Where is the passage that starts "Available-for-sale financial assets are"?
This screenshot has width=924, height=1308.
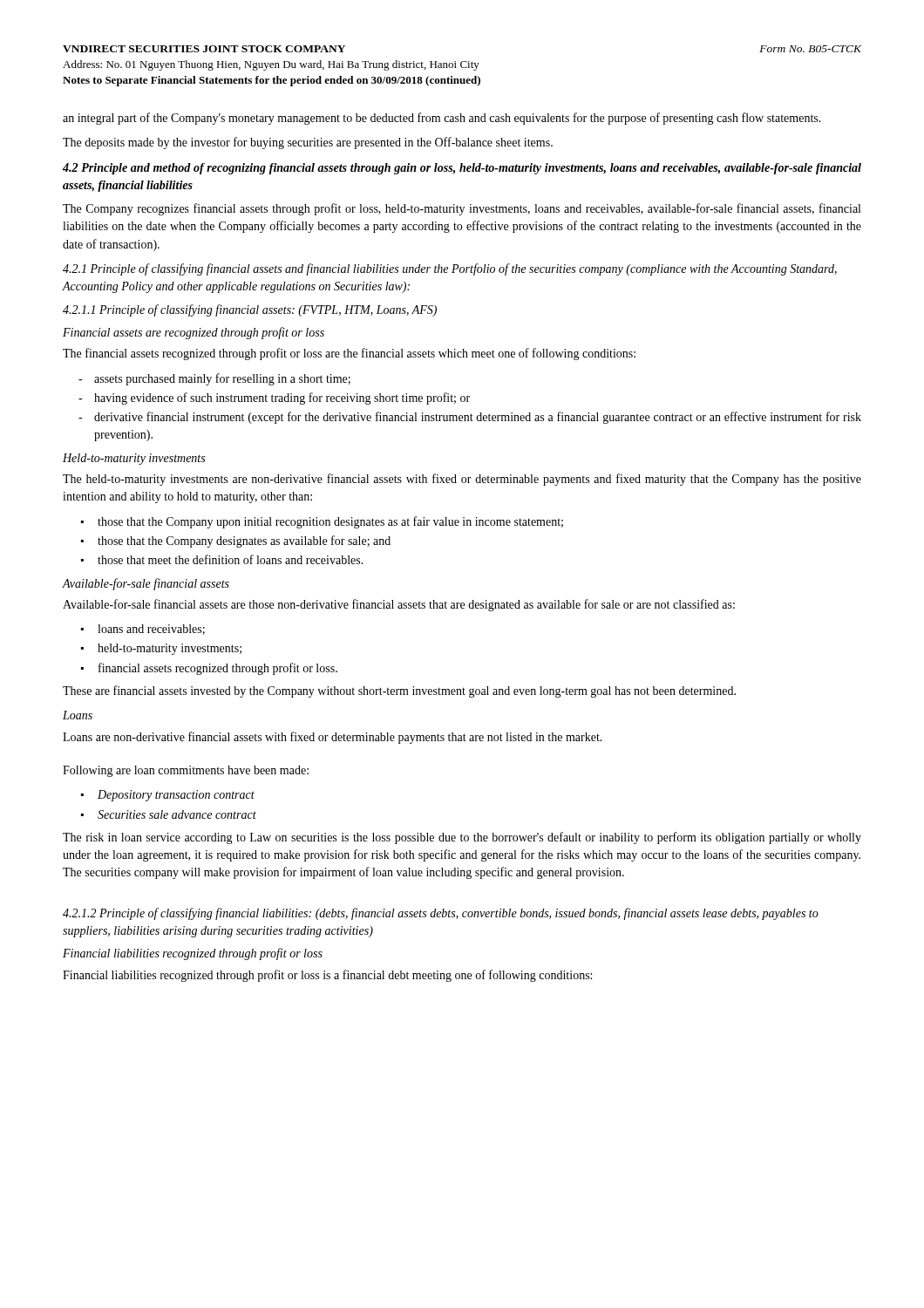click(x=399, y=605)
